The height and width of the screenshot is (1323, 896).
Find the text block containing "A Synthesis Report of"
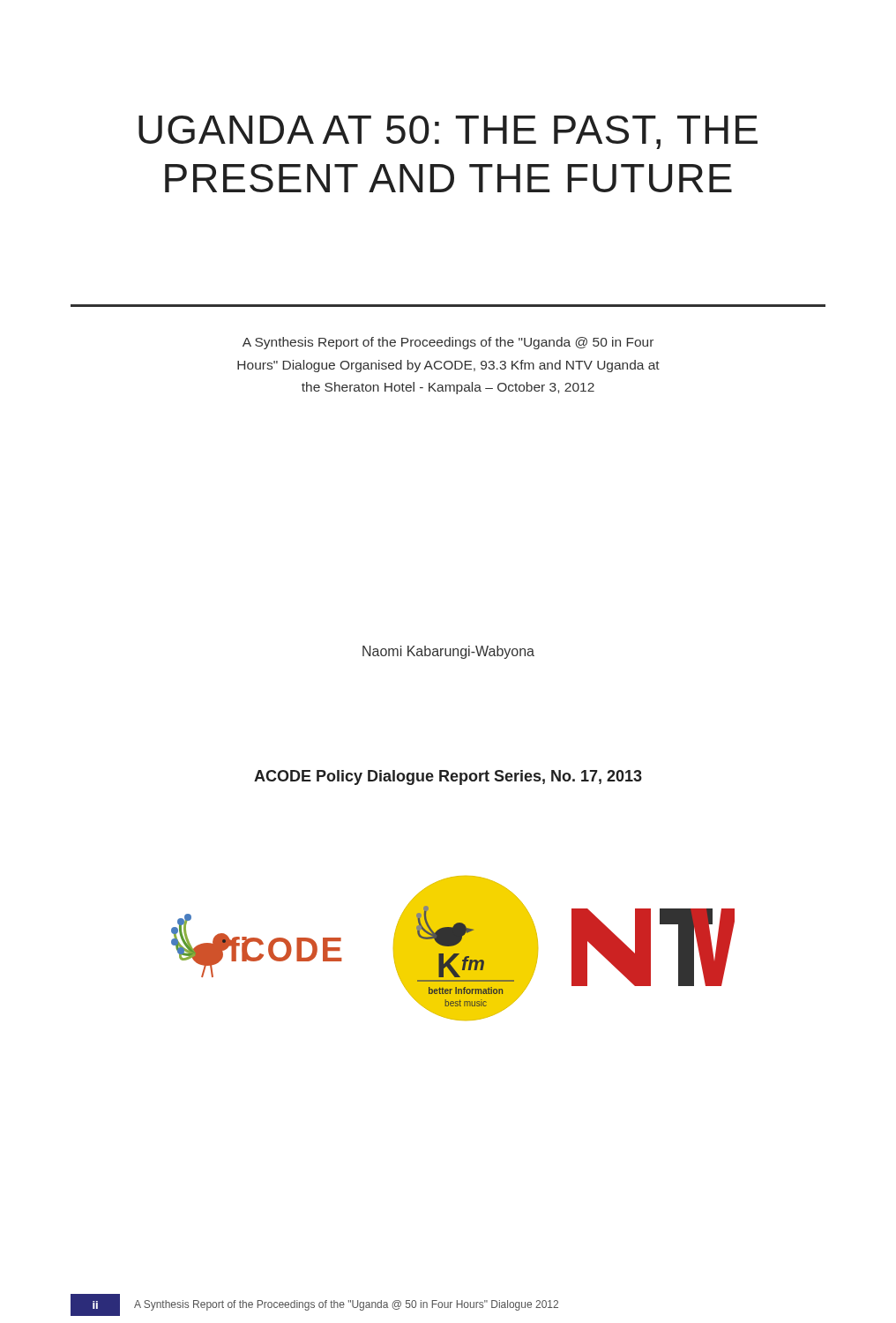pos(448,365)
